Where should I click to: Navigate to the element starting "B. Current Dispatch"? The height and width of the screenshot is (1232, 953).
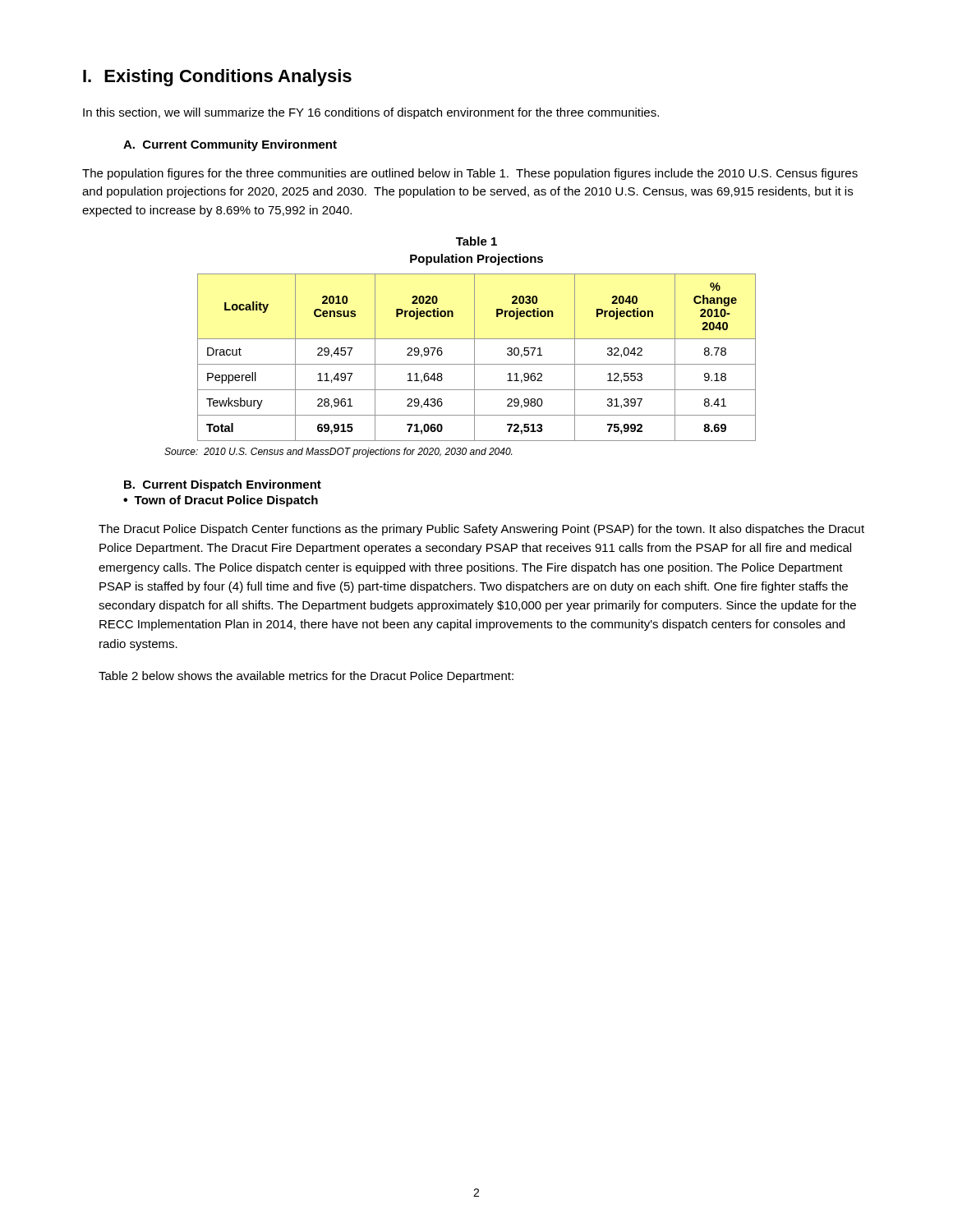222,484
